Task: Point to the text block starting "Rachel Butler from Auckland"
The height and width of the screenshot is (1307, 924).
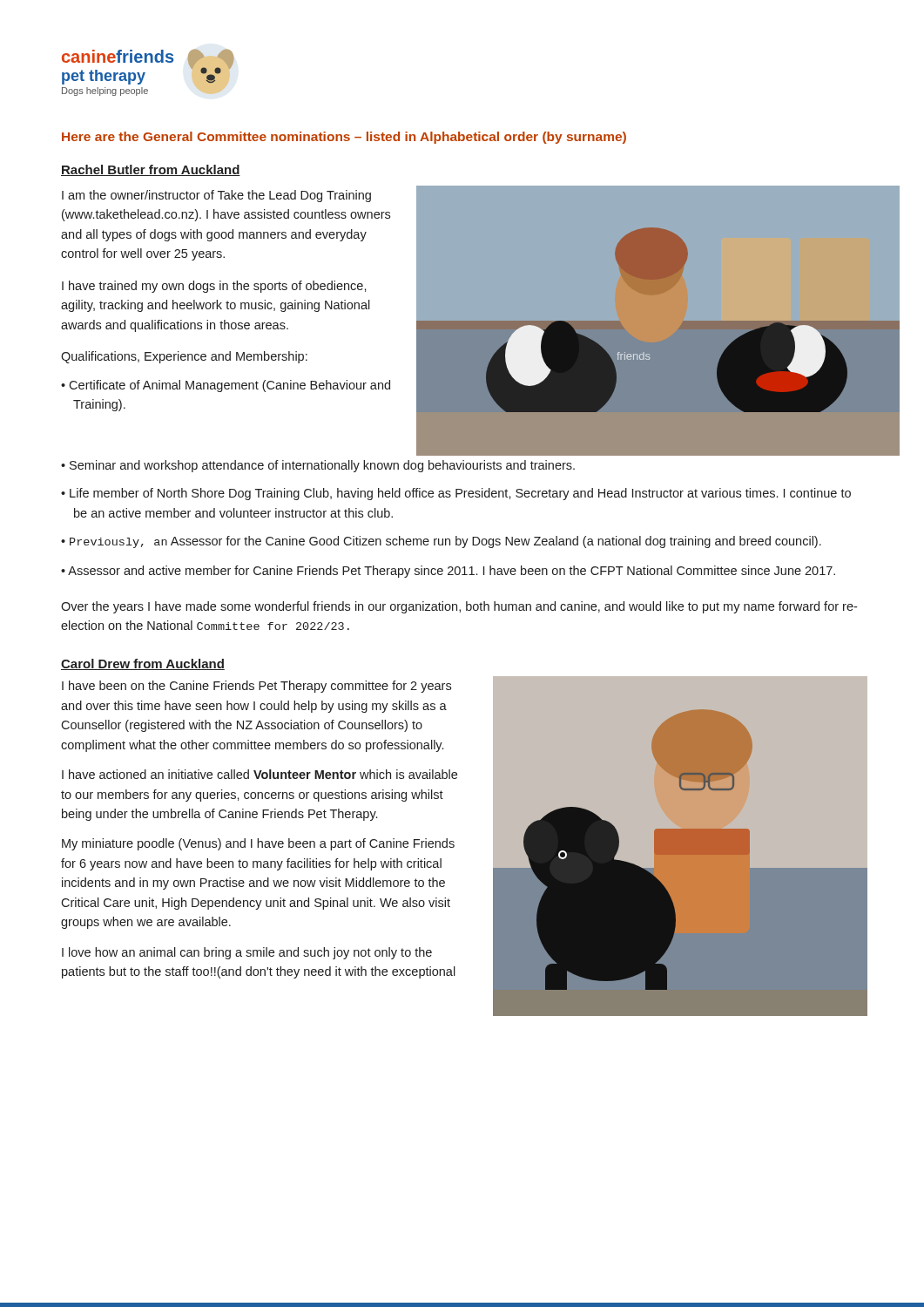Action: point(150,169)
